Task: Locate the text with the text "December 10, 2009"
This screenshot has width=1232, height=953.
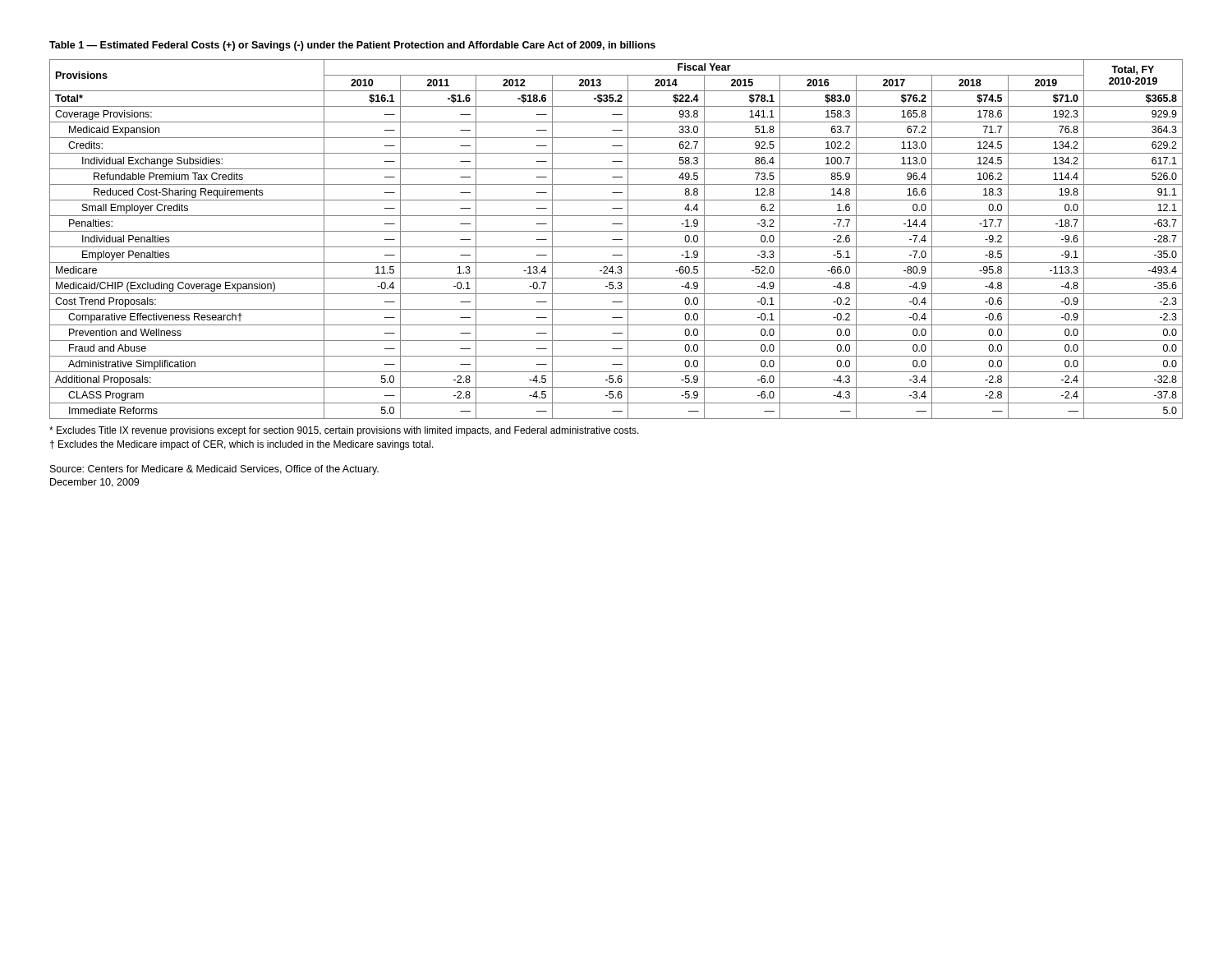Action: 94,482
